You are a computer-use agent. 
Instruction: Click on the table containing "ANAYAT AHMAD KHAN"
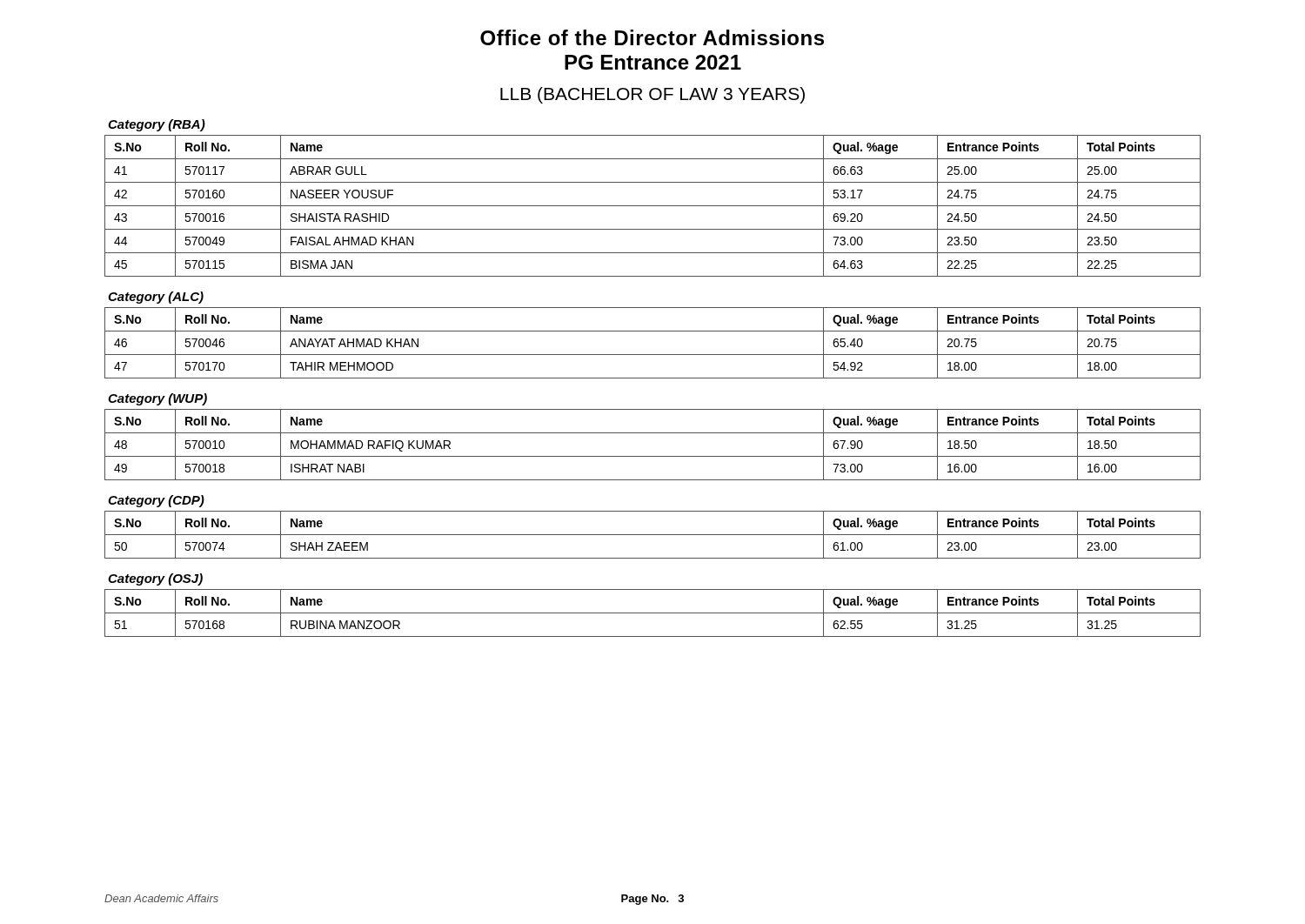(x=652, y=343)
